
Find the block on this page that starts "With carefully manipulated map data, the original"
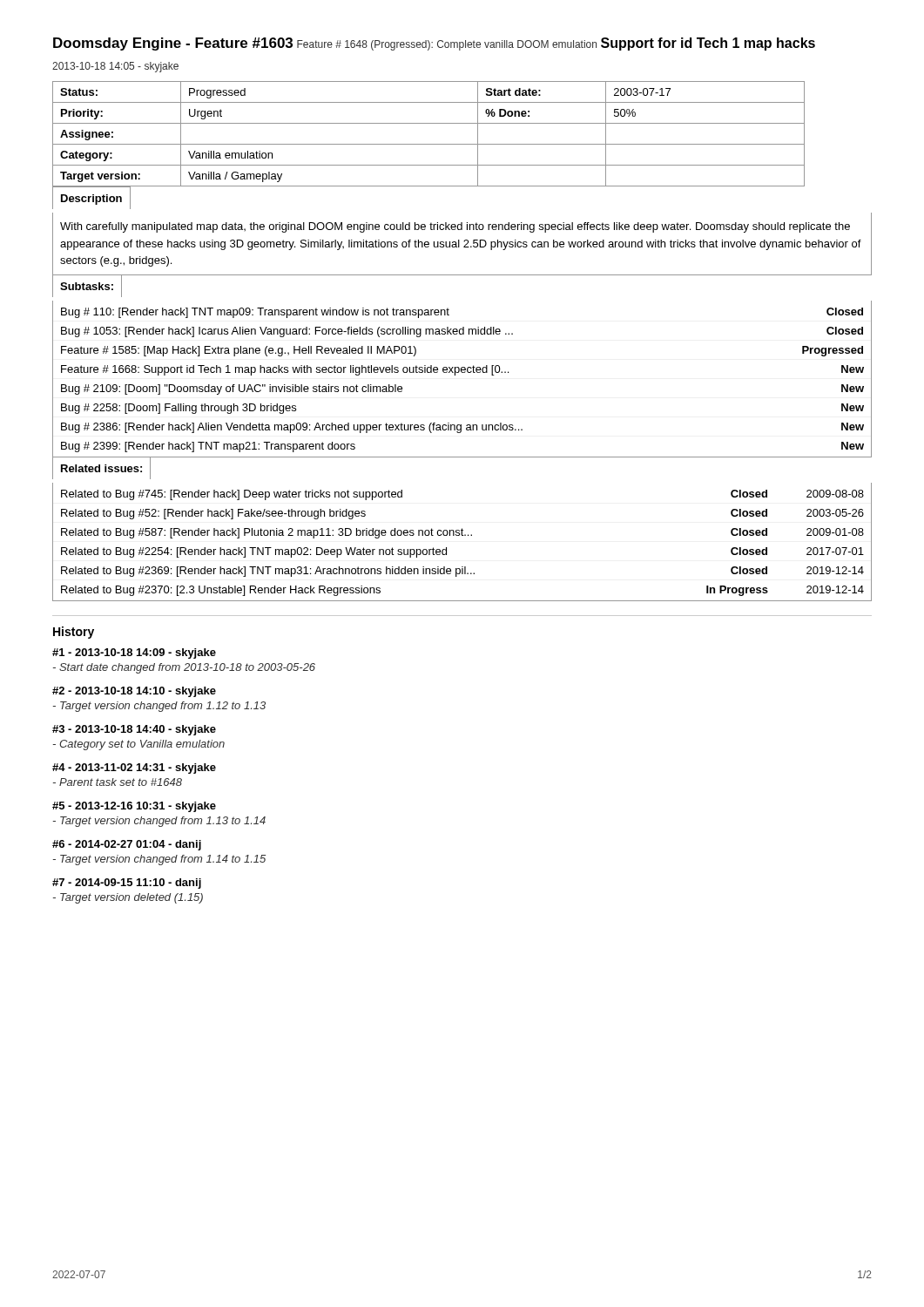click(462, 244)
